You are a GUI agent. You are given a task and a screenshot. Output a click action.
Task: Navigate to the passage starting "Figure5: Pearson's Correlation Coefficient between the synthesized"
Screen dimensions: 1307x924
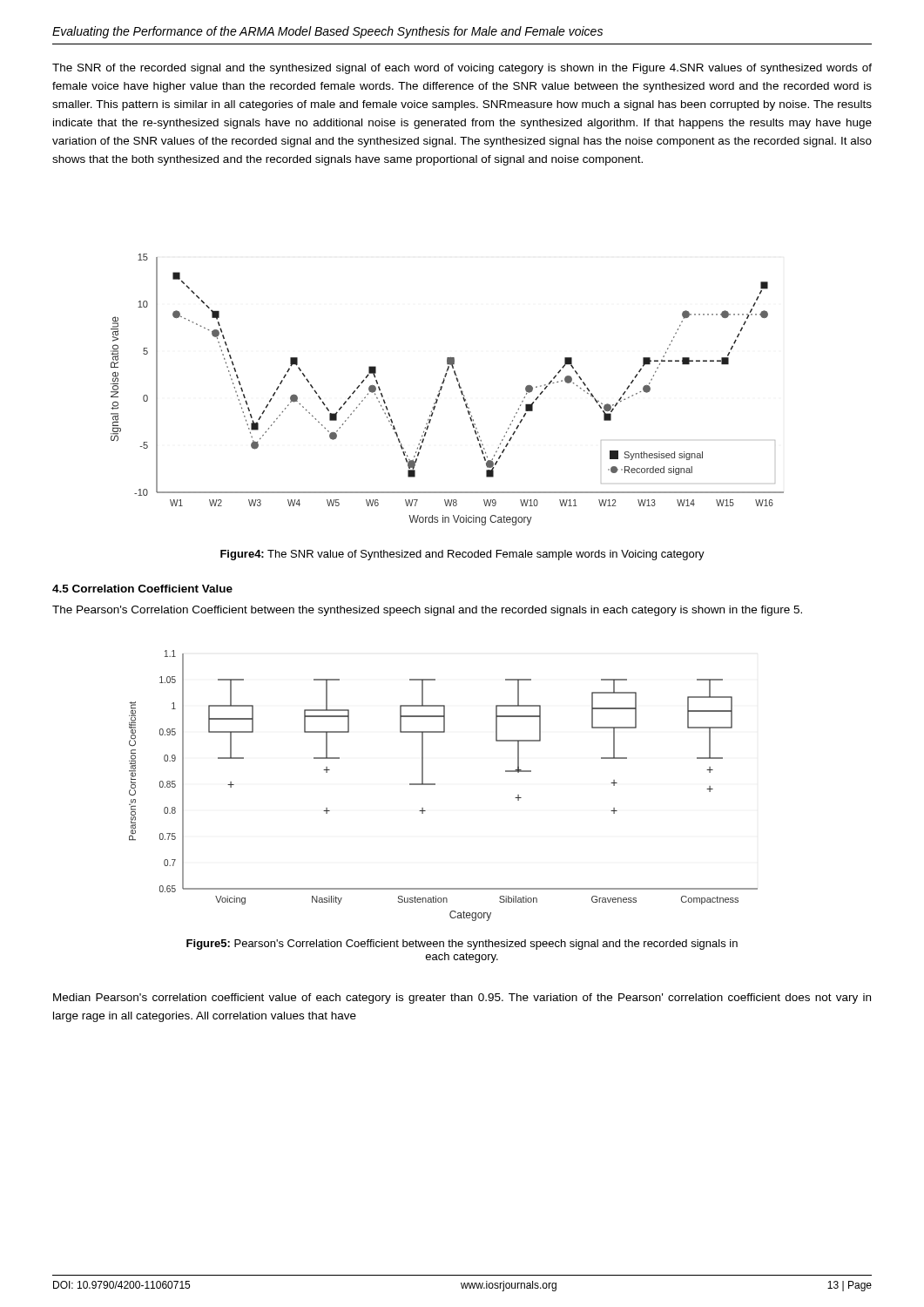coord(462,950)
